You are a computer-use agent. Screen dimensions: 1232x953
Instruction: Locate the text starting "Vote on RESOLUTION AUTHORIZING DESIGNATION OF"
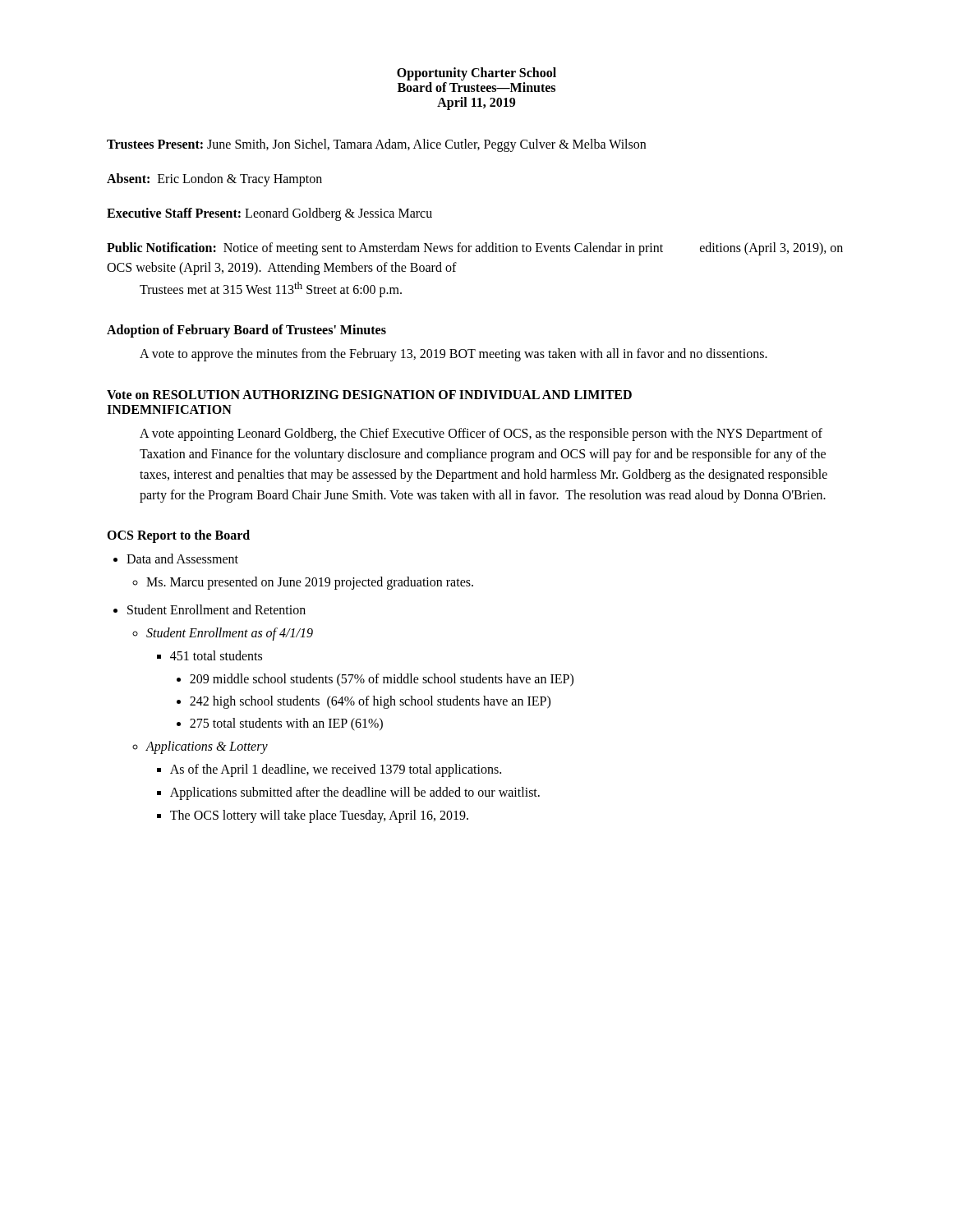[x=370, y=402]
